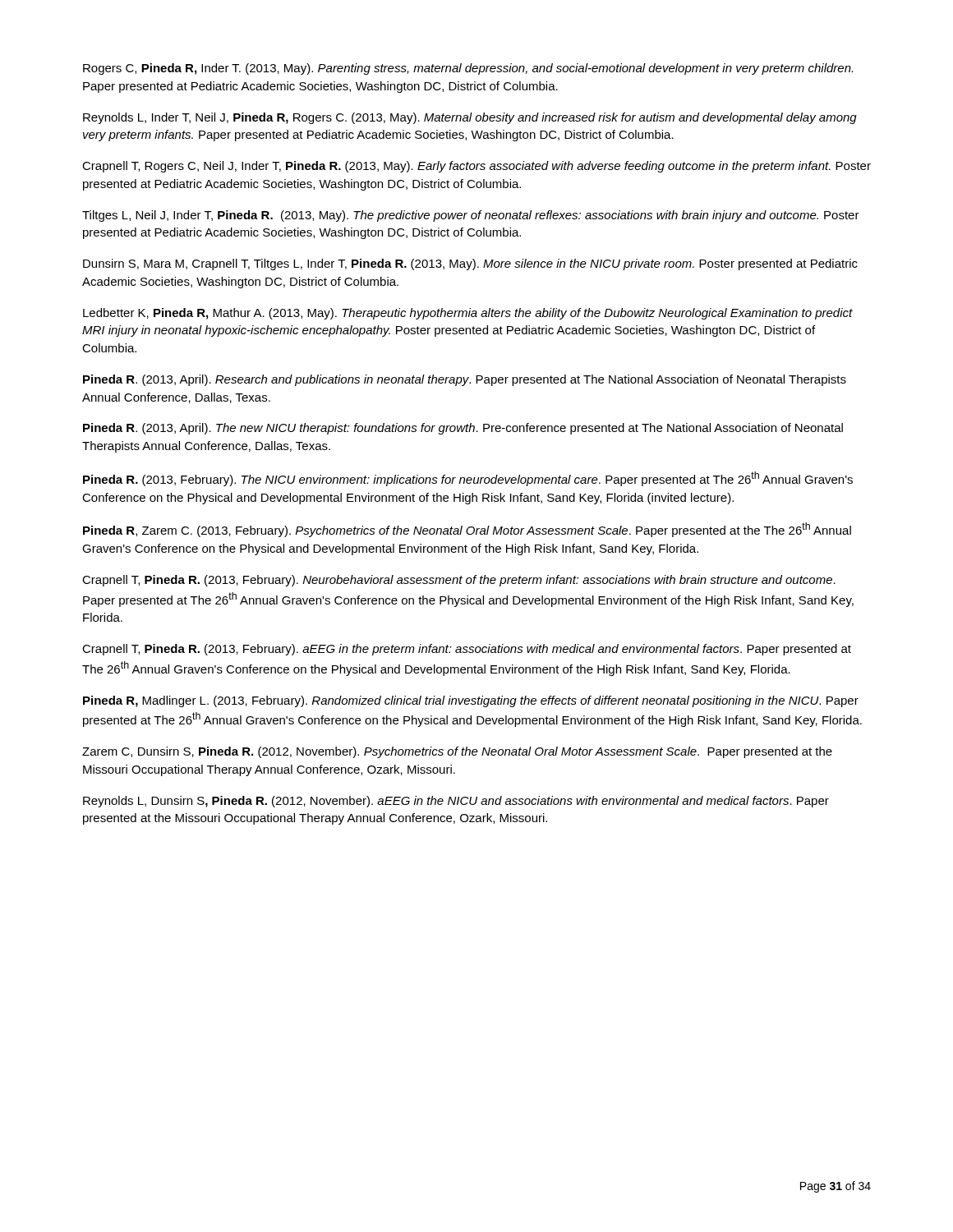
Task: Locate the block of text that opens with "Pineda R. (2013, April). The"
Action: [x=463, y=437]
